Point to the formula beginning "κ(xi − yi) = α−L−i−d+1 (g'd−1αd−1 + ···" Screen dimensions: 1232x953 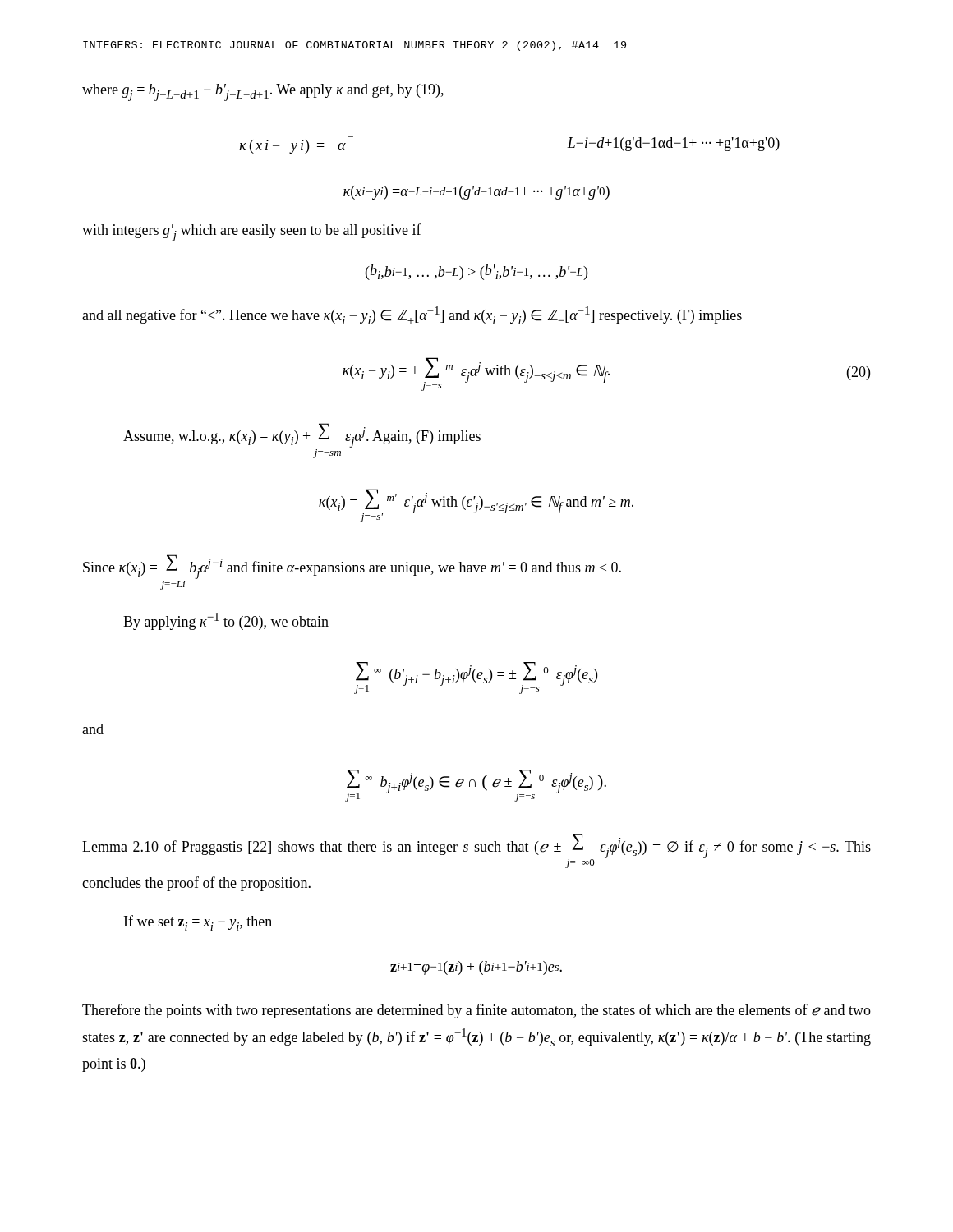[476, 191]
